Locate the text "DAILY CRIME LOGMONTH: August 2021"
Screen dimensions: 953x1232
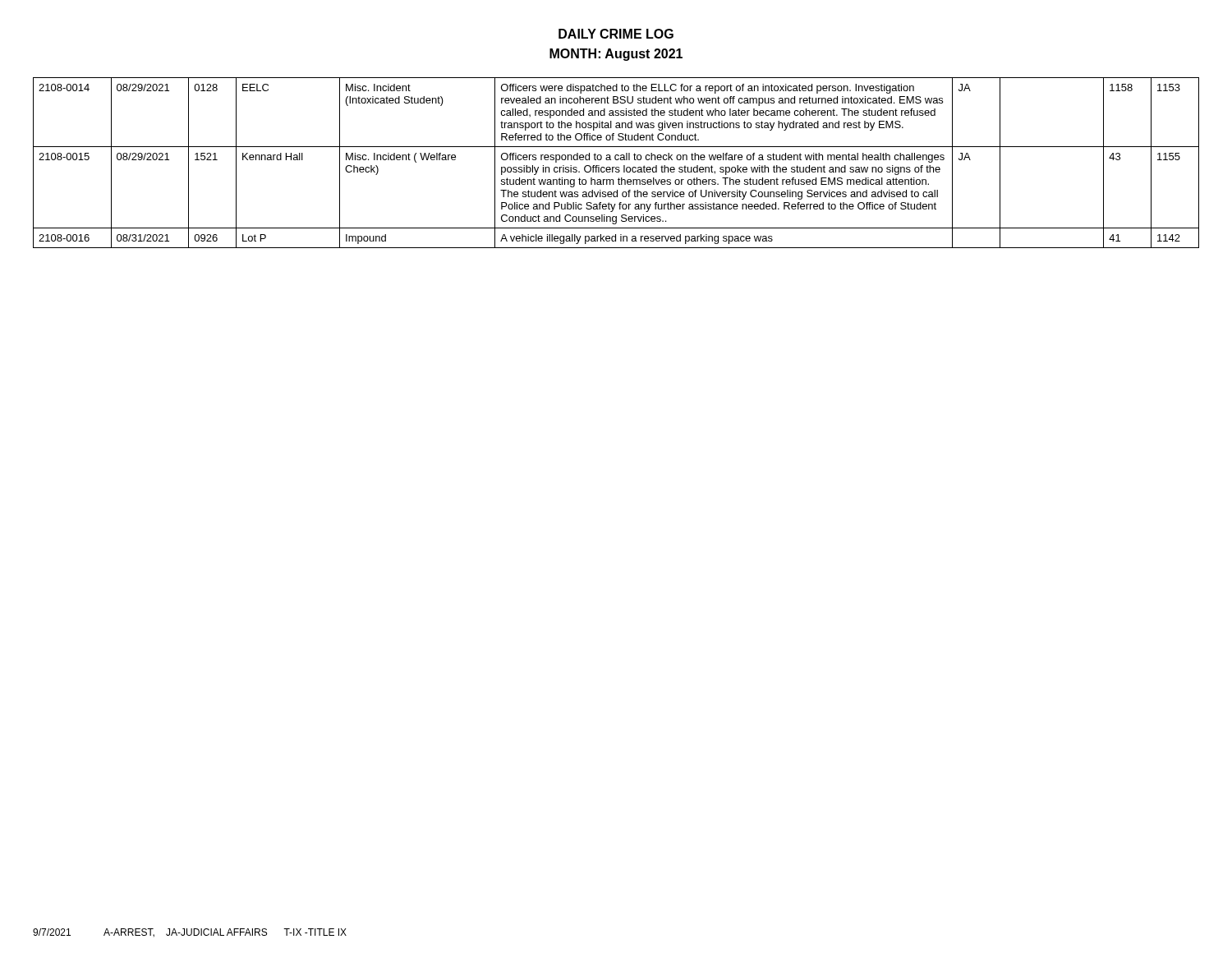coord(616,44)
